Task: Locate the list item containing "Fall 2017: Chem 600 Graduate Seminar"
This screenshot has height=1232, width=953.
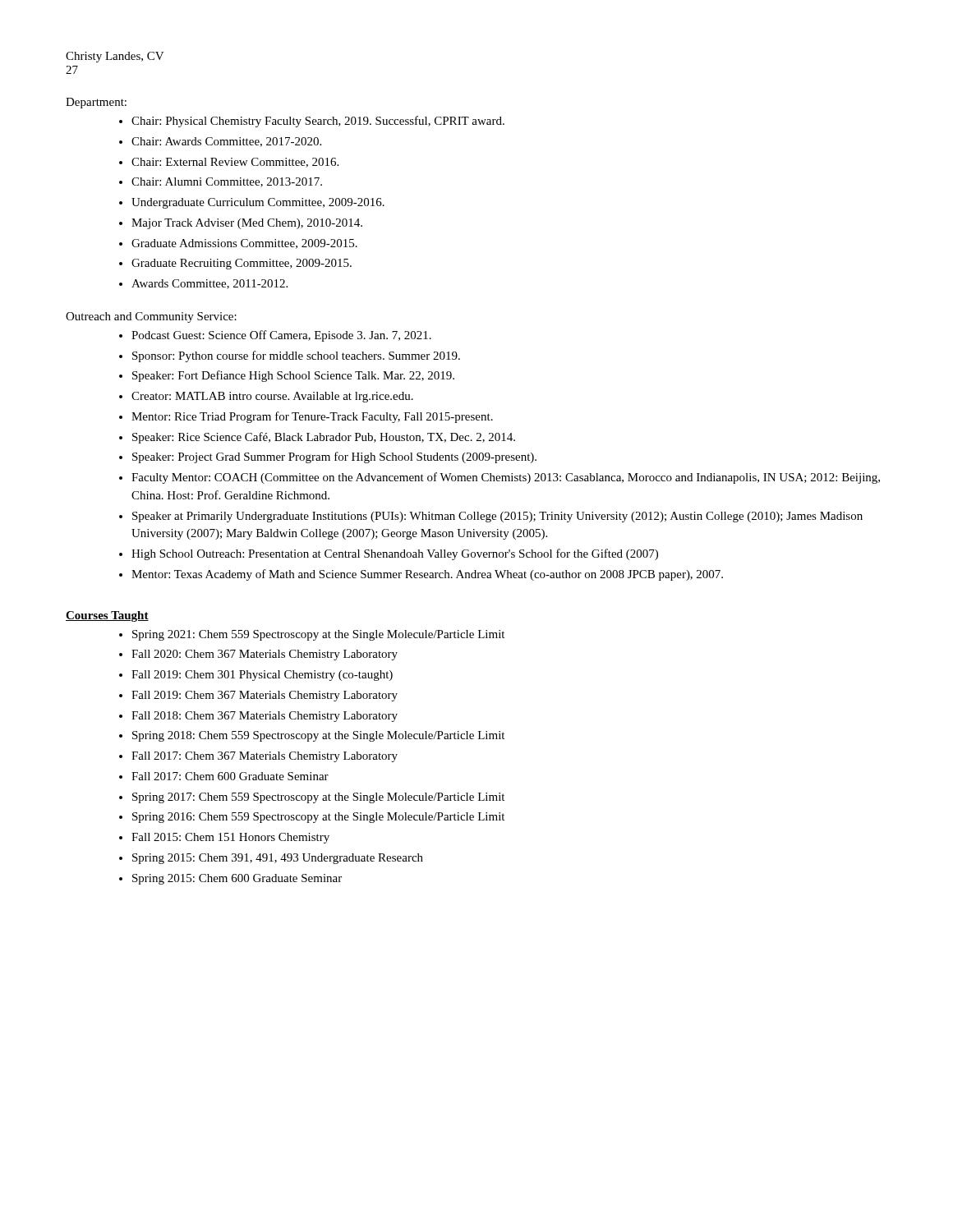Action: 230,776
